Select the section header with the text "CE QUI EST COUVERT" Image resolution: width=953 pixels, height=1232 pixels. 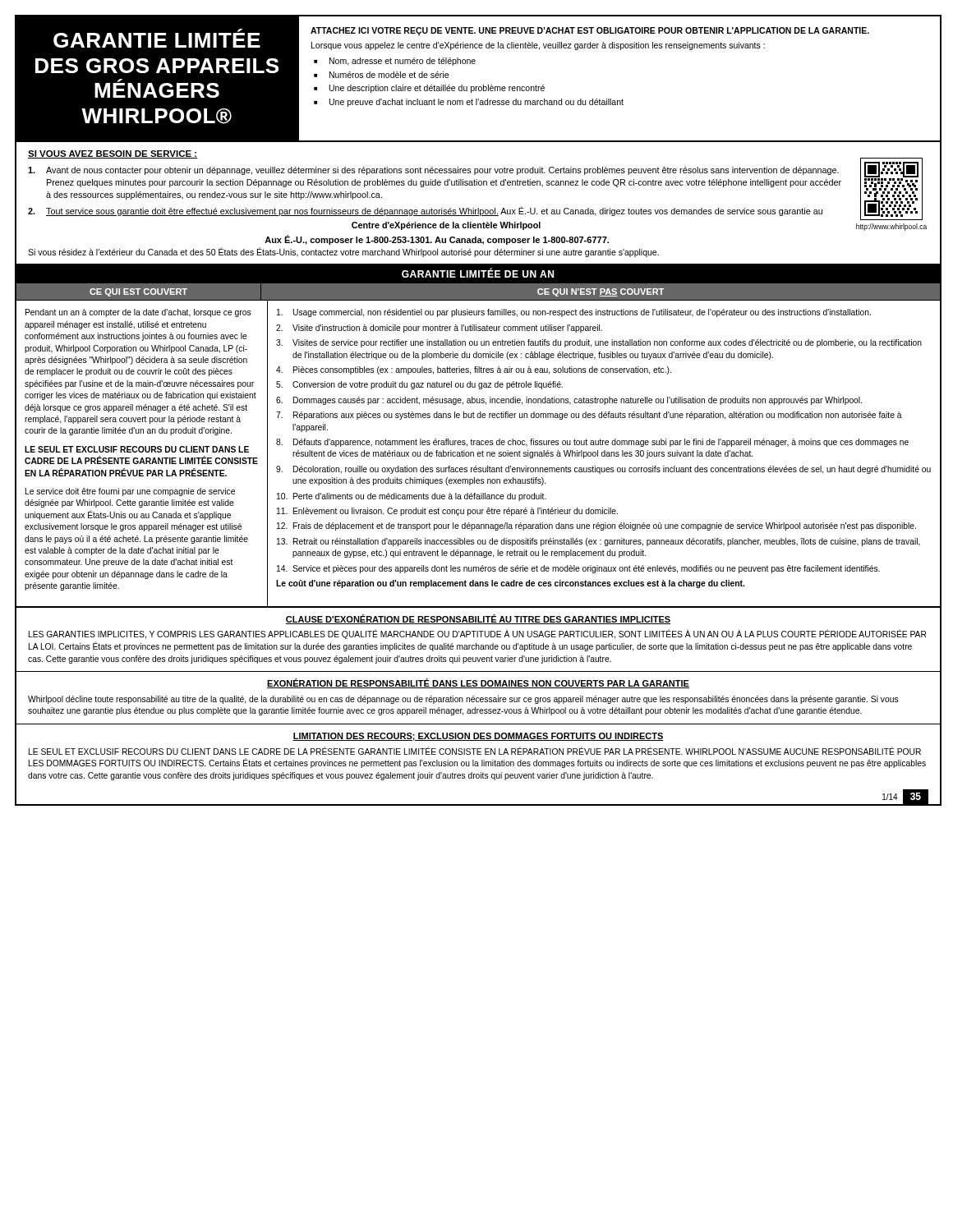pyautogui.click(x=138, y=292)
